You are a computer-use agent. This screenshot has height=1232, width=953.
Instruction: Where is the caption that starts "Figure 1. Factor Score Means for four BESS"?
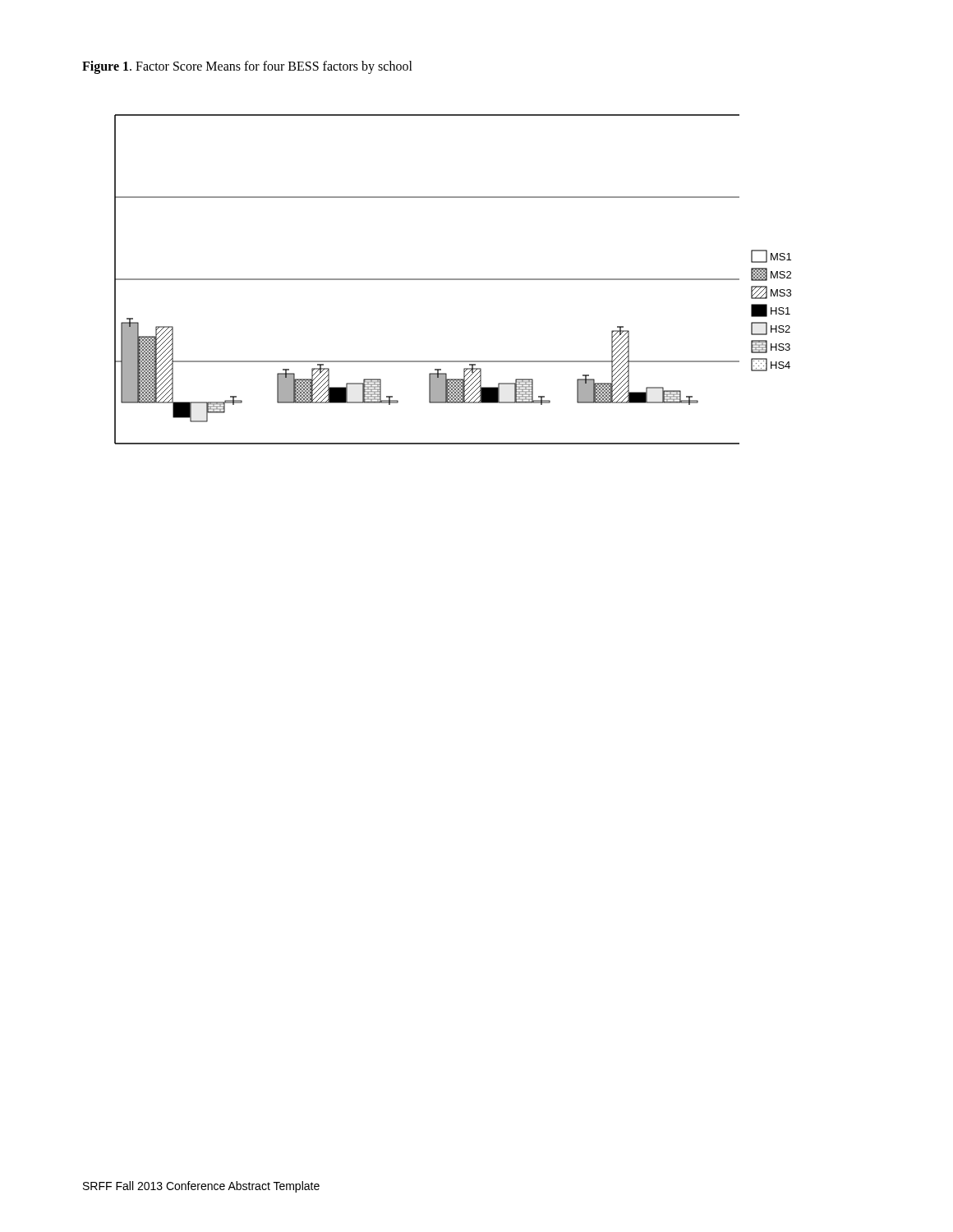[x=247, y=66]
